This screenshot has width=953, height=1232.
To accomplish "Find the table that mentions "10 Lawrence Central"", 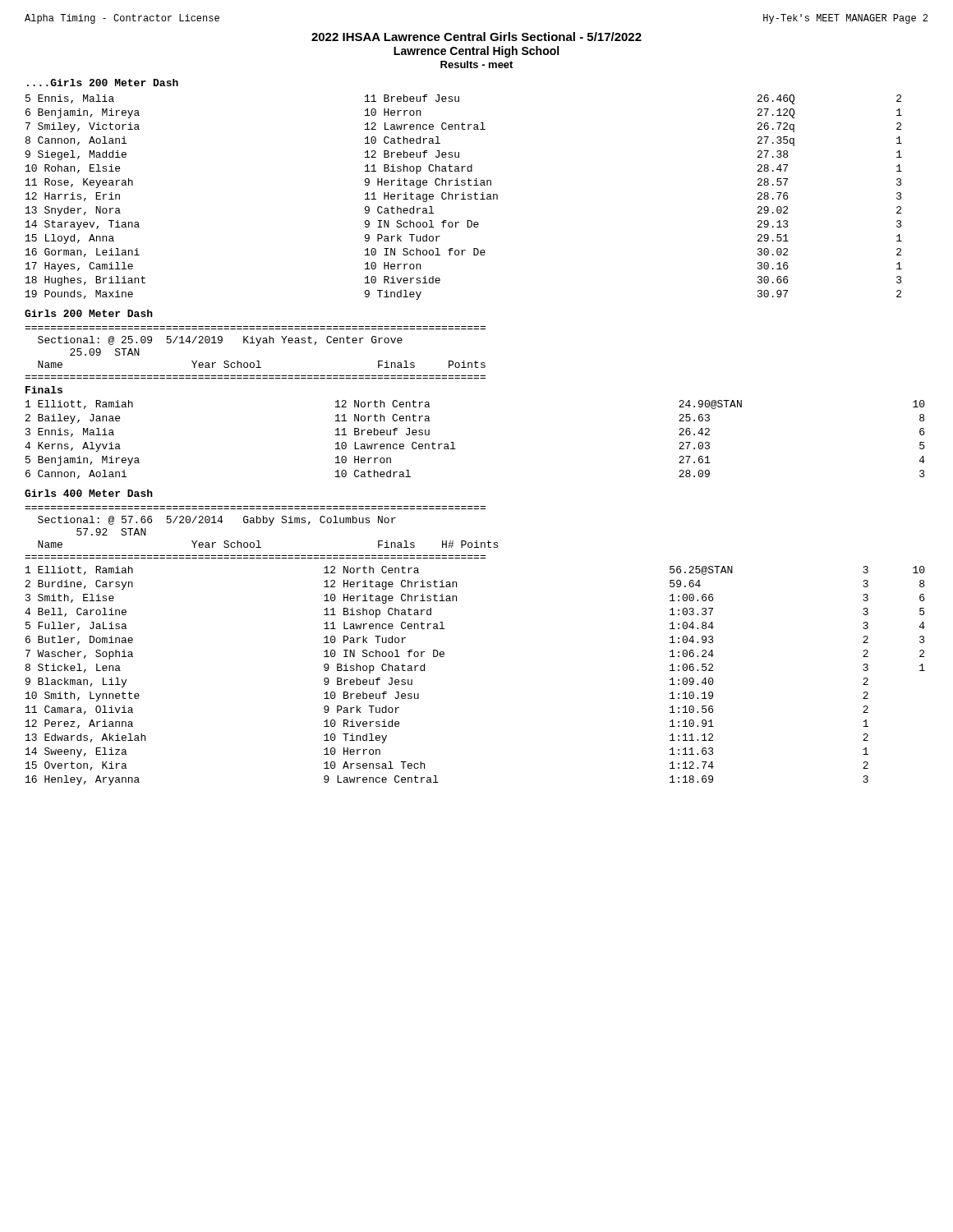I will pos(476,439).
